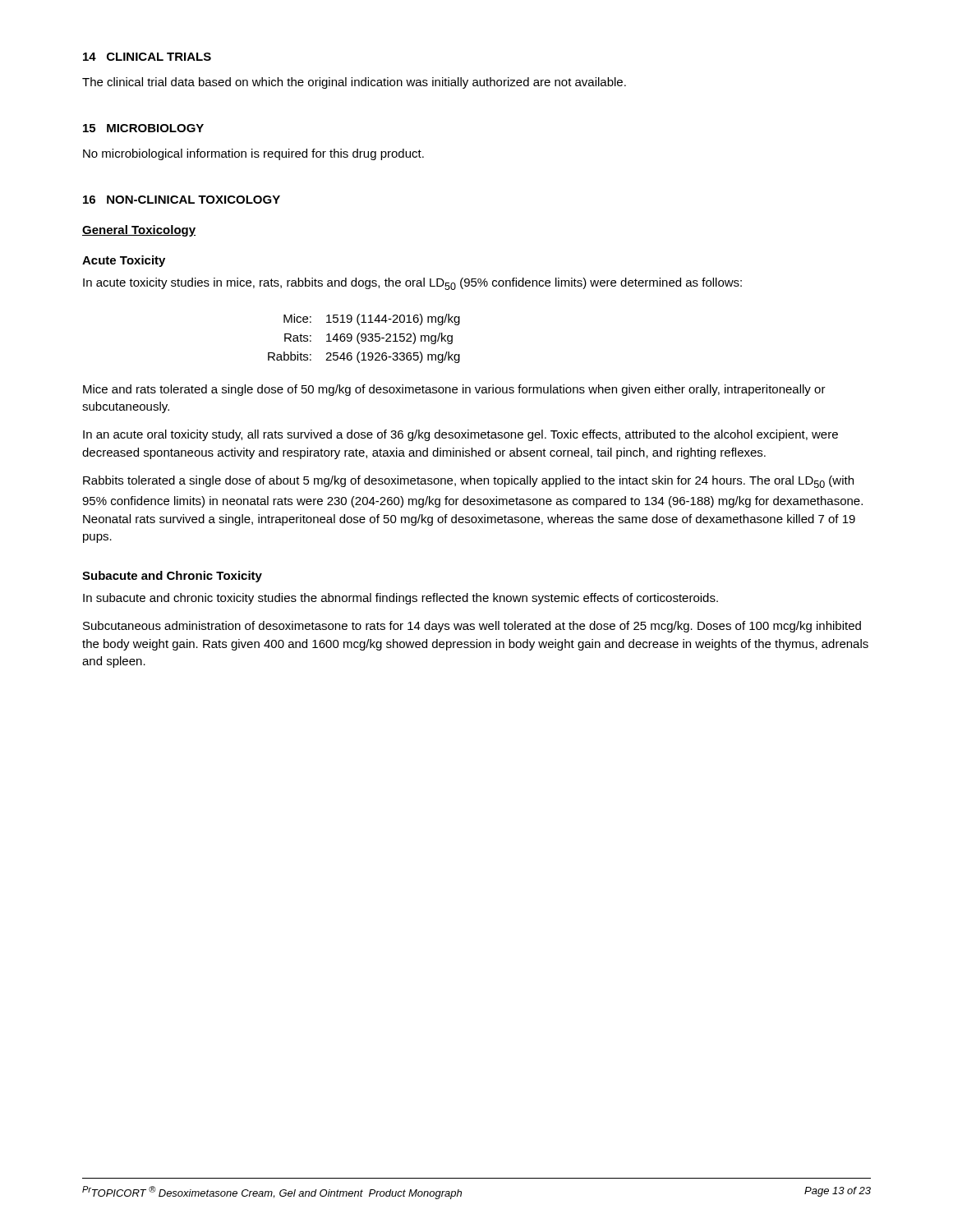Find the text block with the text "In acute toxicity studies"
Image resolution: width=953 pixels, height=1232 pixels.
pyautogui.click(x=413, y=283)
